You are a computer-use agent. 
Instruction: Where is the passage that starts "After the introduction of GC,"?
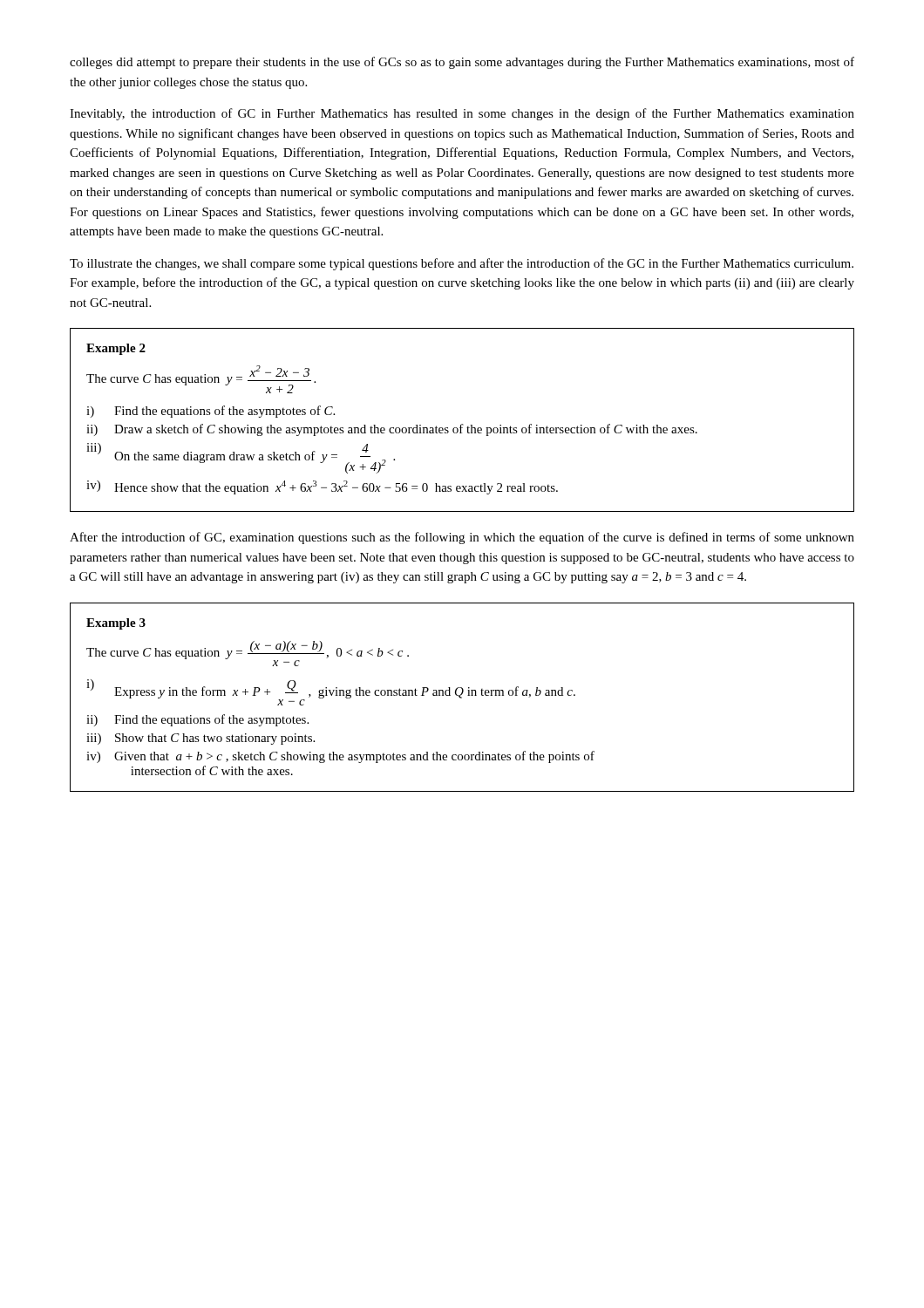(x=462, y=557)
